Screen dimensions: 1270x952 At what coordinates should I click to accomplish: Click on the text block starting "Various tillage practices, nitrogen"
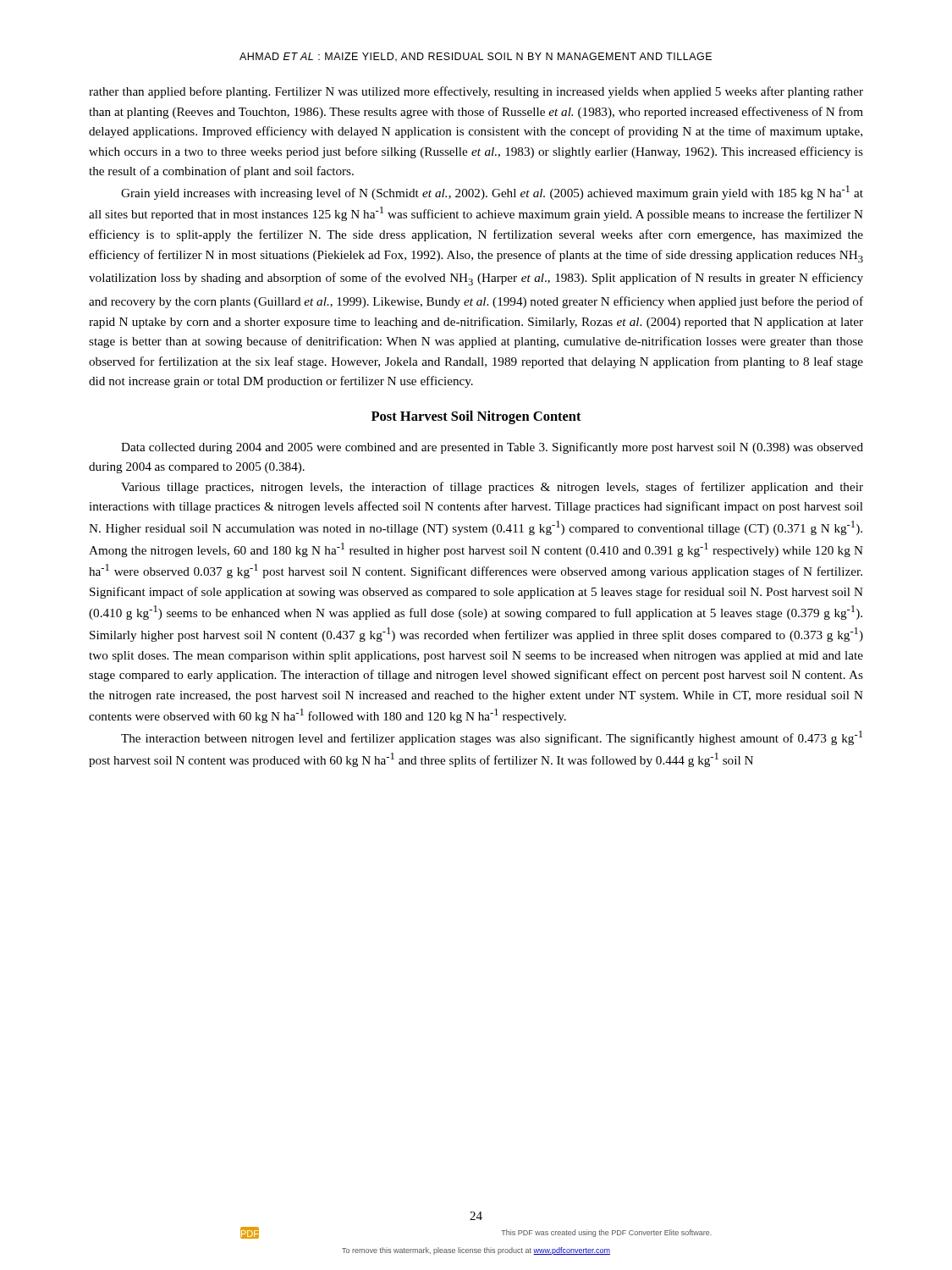[476, 602]
